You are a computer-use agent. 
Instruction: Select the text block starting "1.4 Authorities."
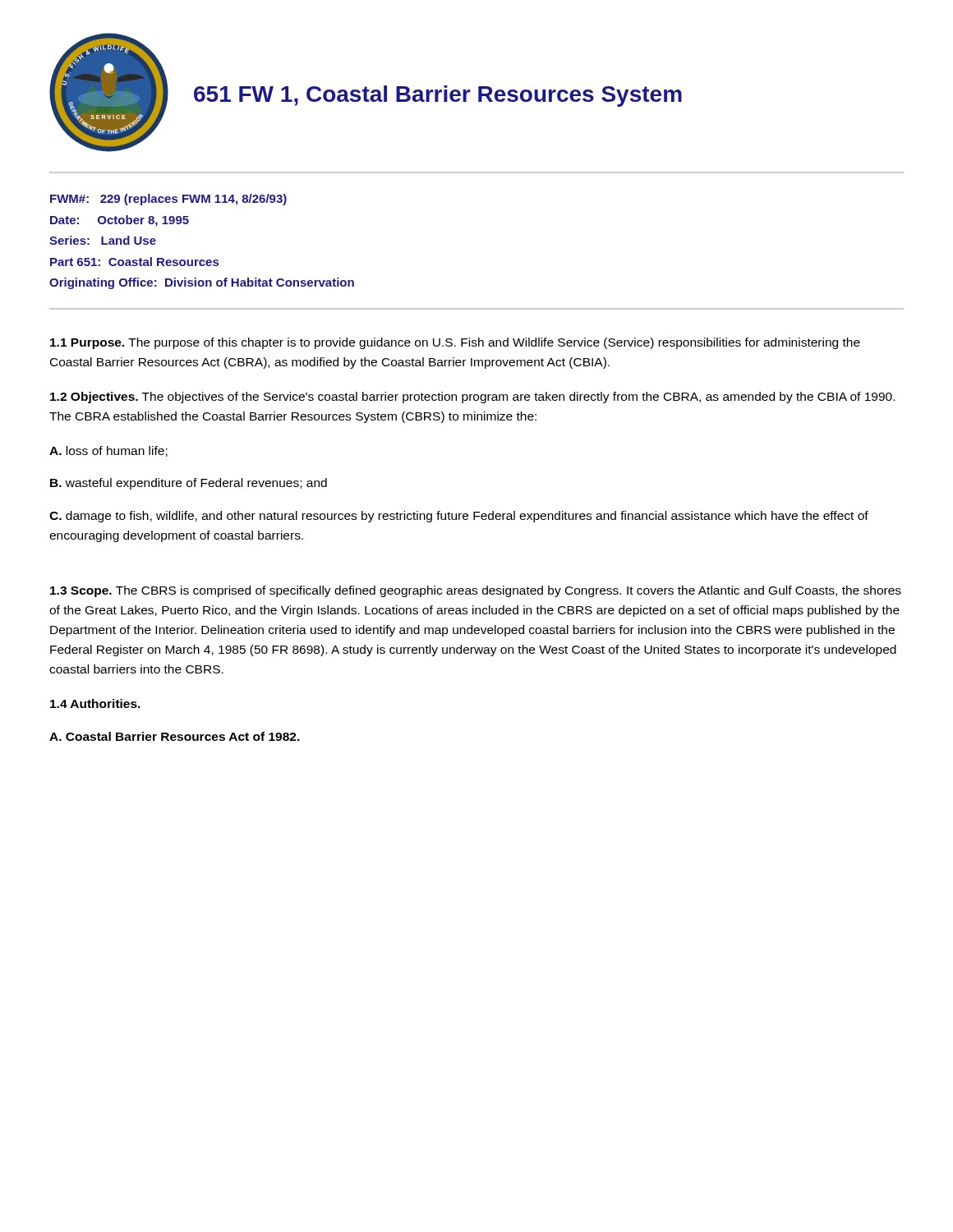click(95, 703)
